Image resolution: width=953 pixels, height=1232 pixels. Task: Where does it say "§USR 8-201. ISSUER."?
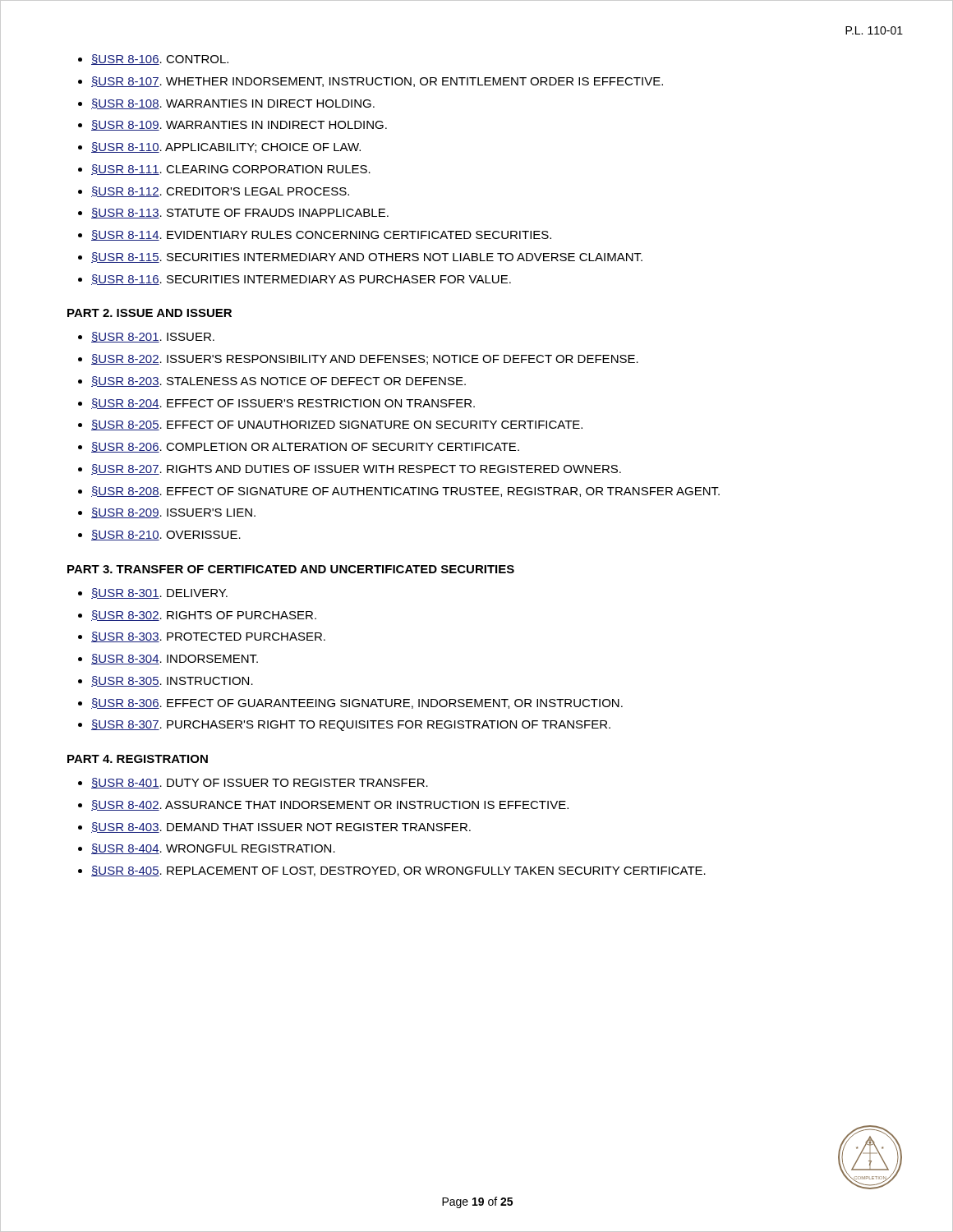(x=153, y=337)
